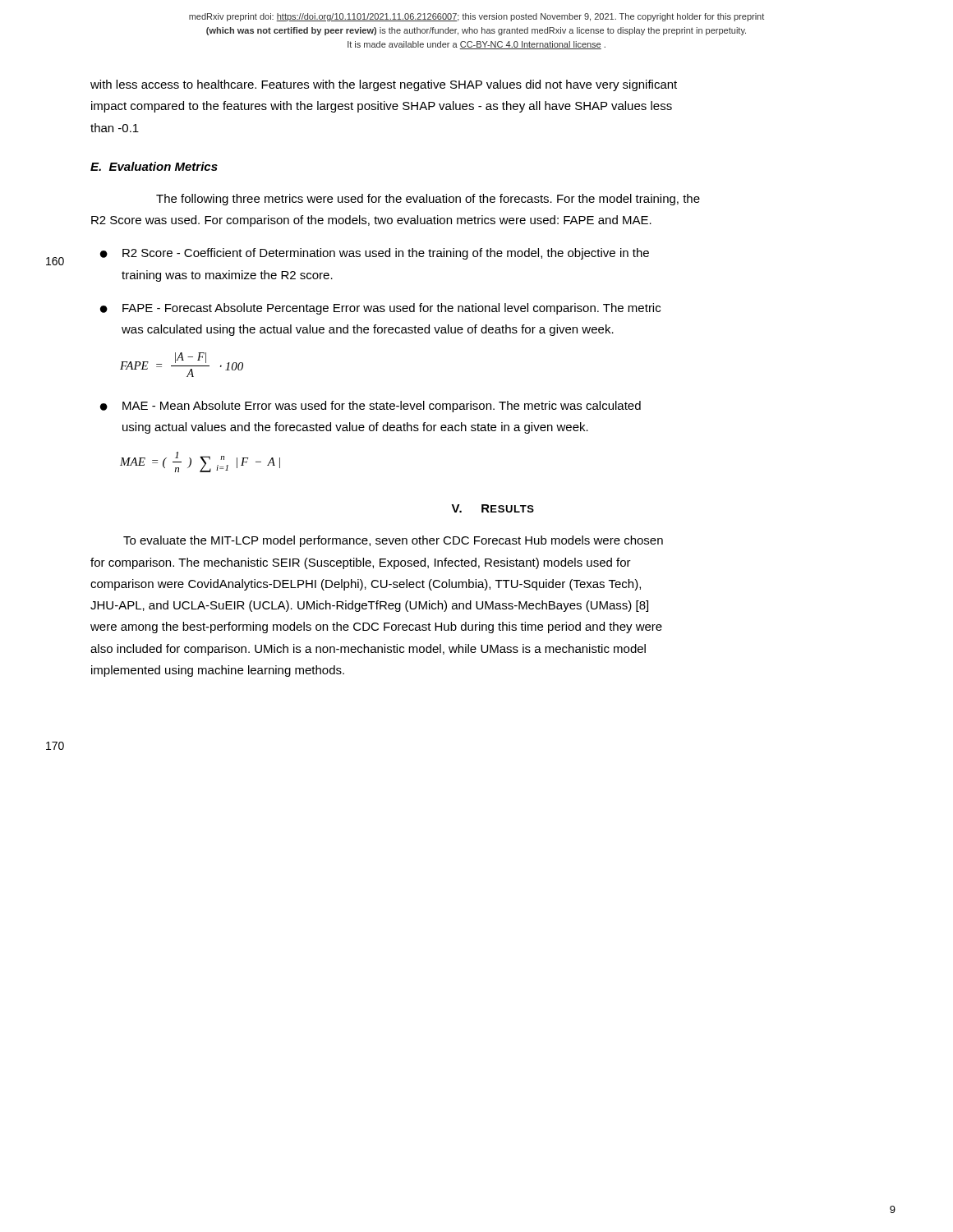This screenshot has height=1232, width=953.
Task: Click on the list item that reads "● FAPE - Forecast Absolute Percentage"
Action: (380, 321)
